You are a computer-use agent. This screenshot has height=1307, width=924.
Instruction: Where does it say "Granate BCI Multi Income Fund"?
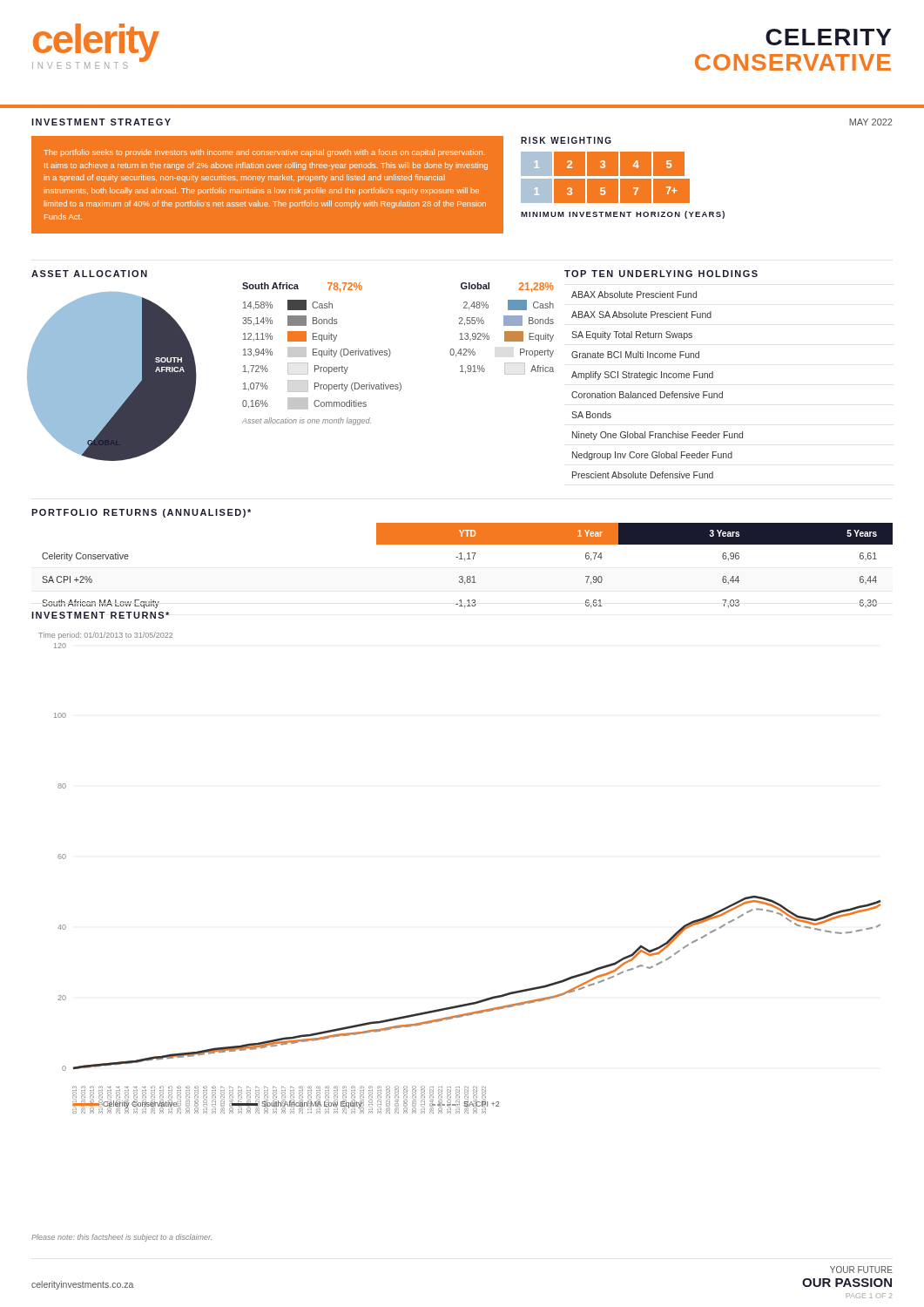pos(636,355)
